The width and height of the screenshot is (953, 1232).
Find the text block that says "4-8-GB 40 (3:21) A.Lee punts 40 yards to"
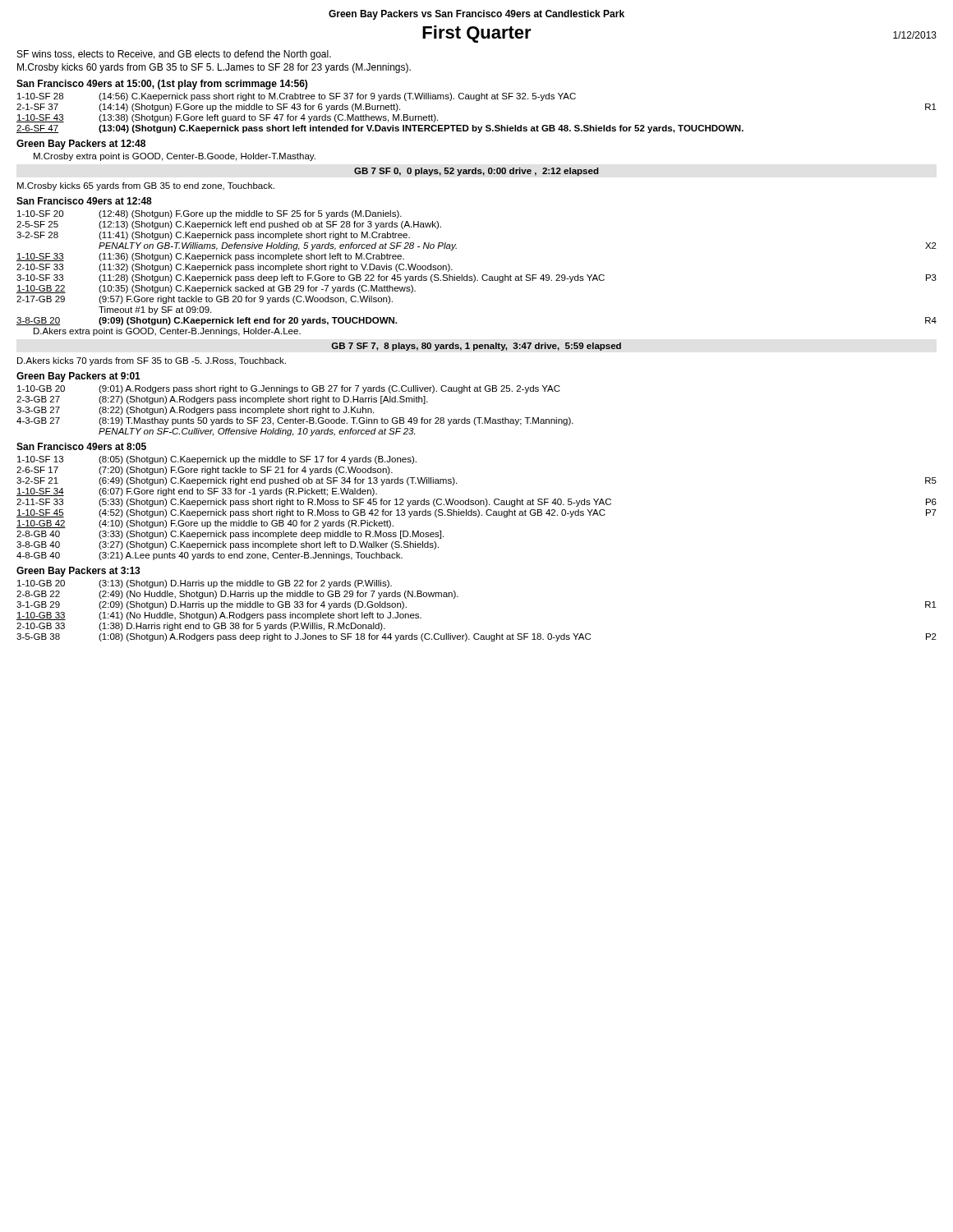209,556
